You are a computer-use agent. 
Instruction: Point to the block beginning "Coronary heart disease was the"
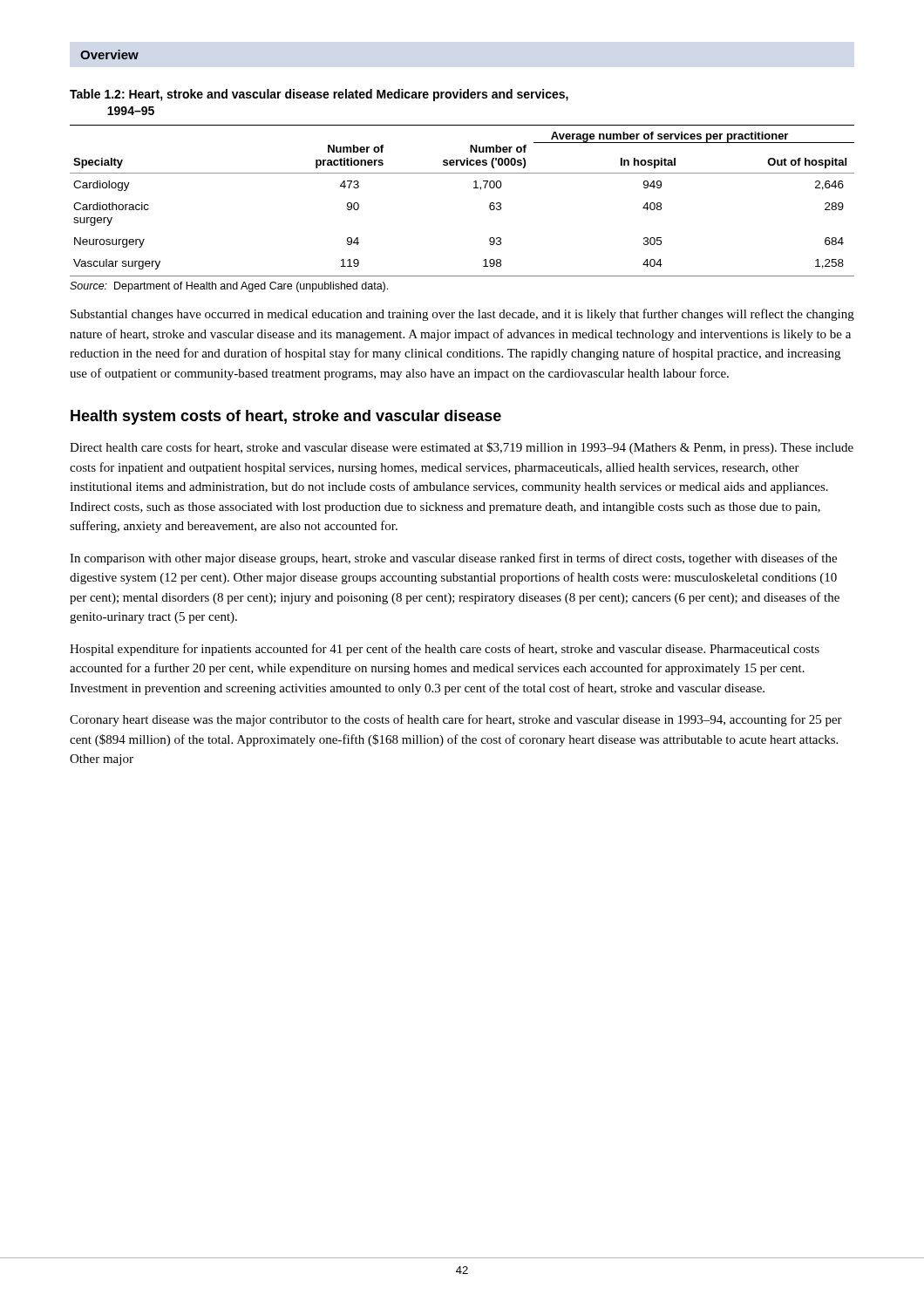coord(456,739)
